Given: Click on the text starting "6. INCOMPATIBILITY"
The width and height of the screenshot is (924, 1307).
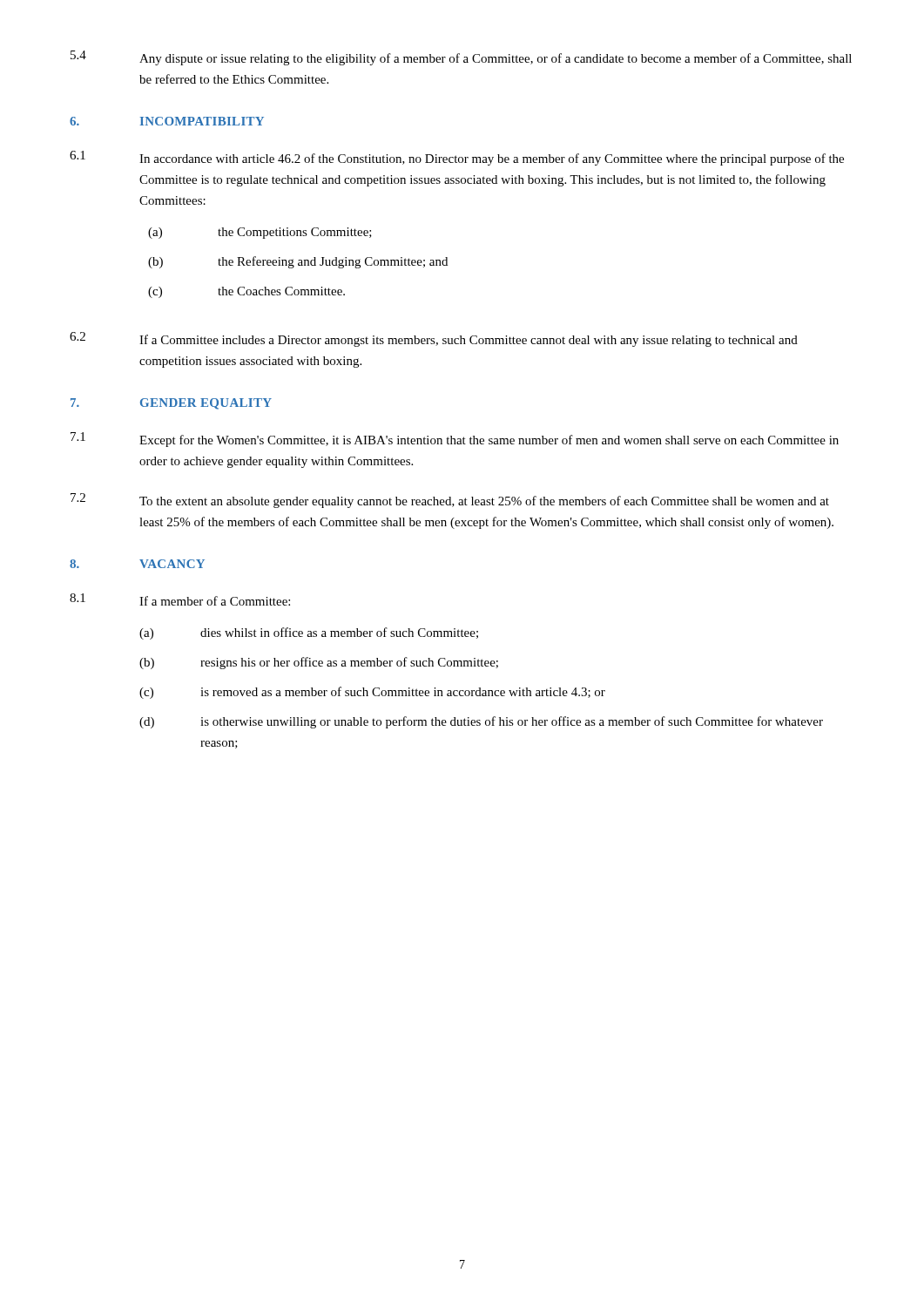Looking at the screenshot, I should click(167, 121).
